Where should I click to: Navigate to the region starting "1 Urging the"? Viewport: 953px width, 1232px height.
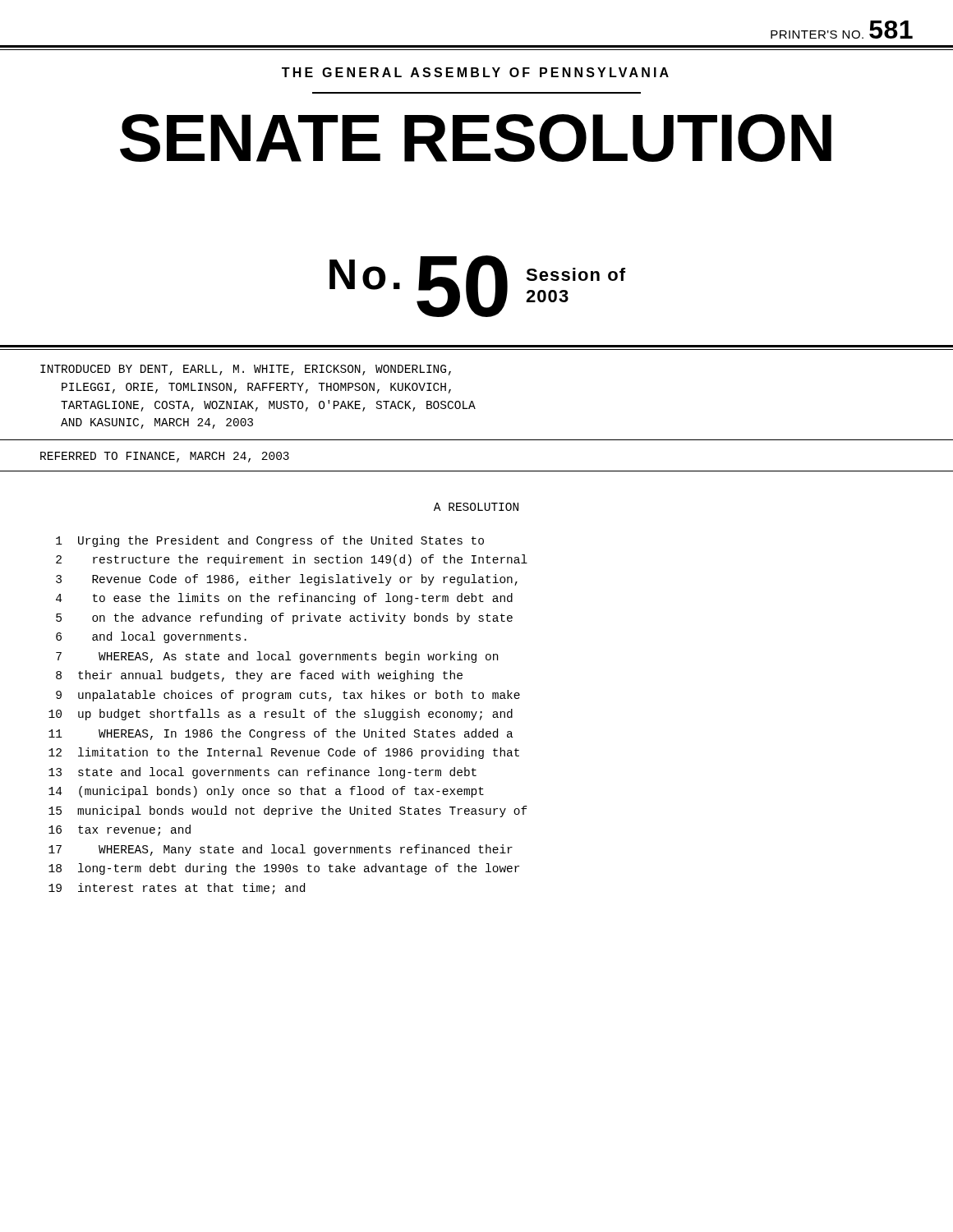tap(476, 715)
